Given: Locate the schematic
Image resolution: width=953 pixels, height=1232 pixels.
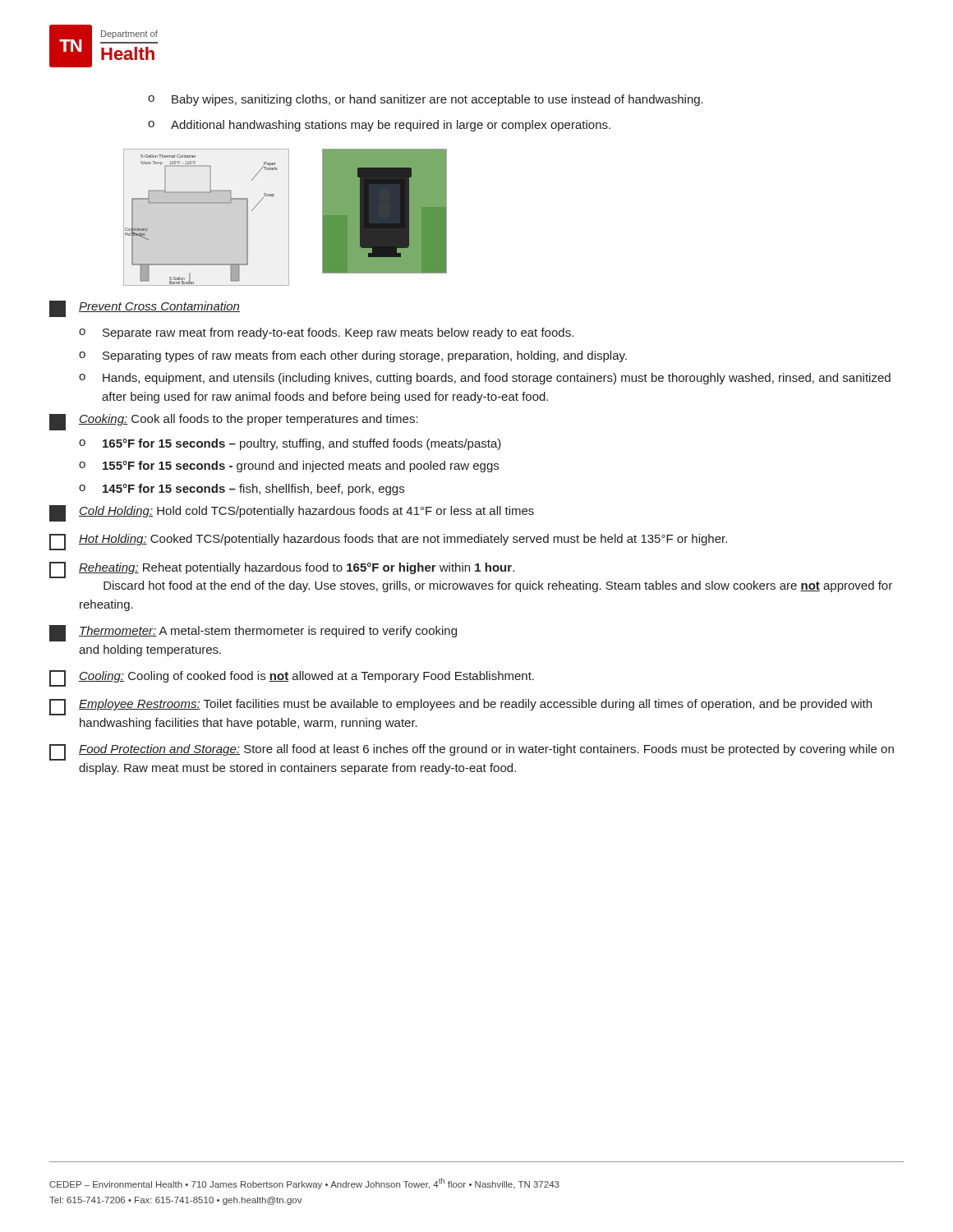Looking at the screenshot, I should click(206, 217).
